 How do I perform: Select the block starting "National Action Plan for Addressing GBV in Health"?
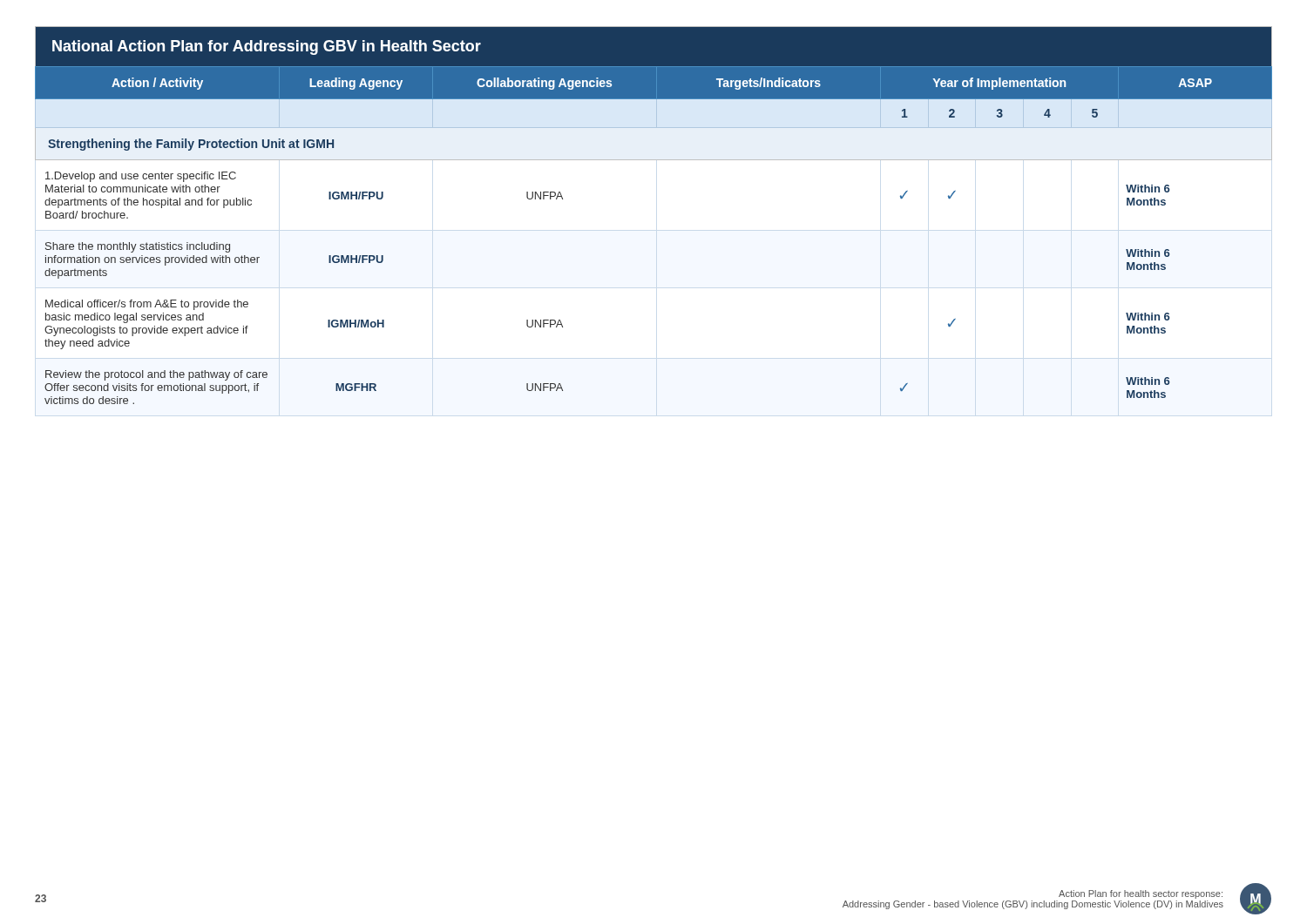coord(654,47)
